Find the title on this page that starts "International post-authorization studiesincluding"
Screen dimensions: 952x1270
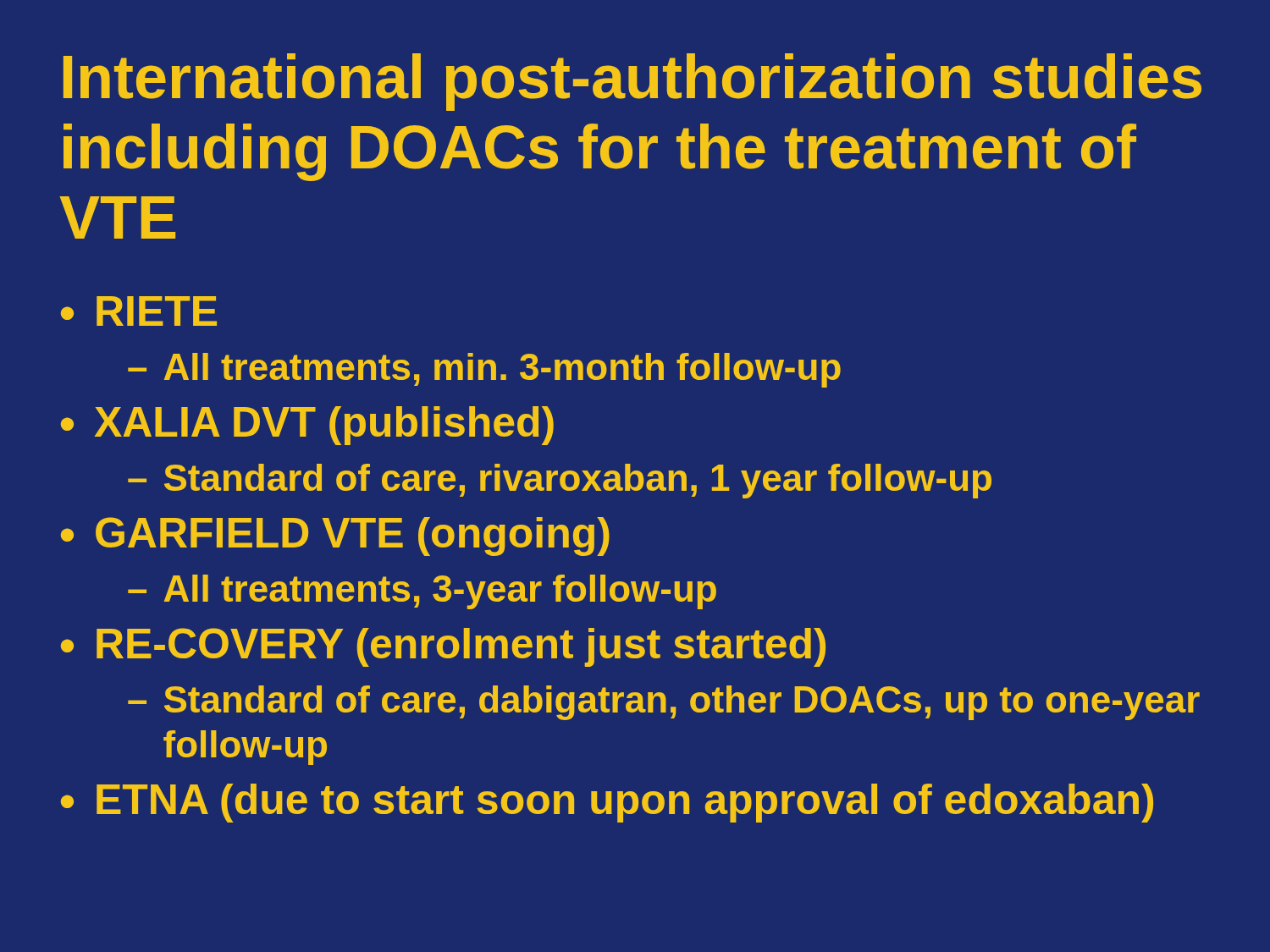pos(635,147)
